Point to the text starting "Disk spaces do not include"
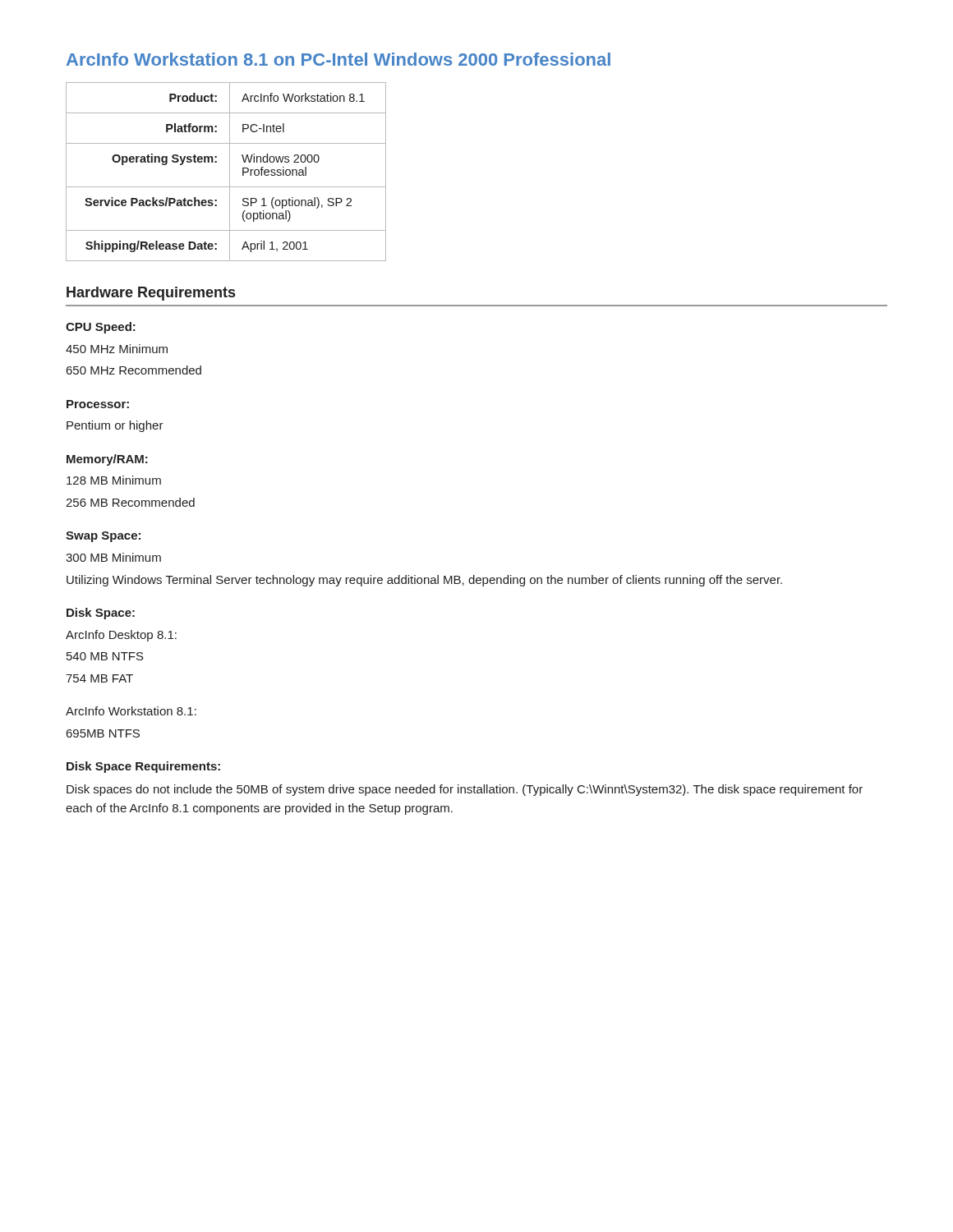Image resolution: width=953 pixels, height=1232 pixels. 476,798
